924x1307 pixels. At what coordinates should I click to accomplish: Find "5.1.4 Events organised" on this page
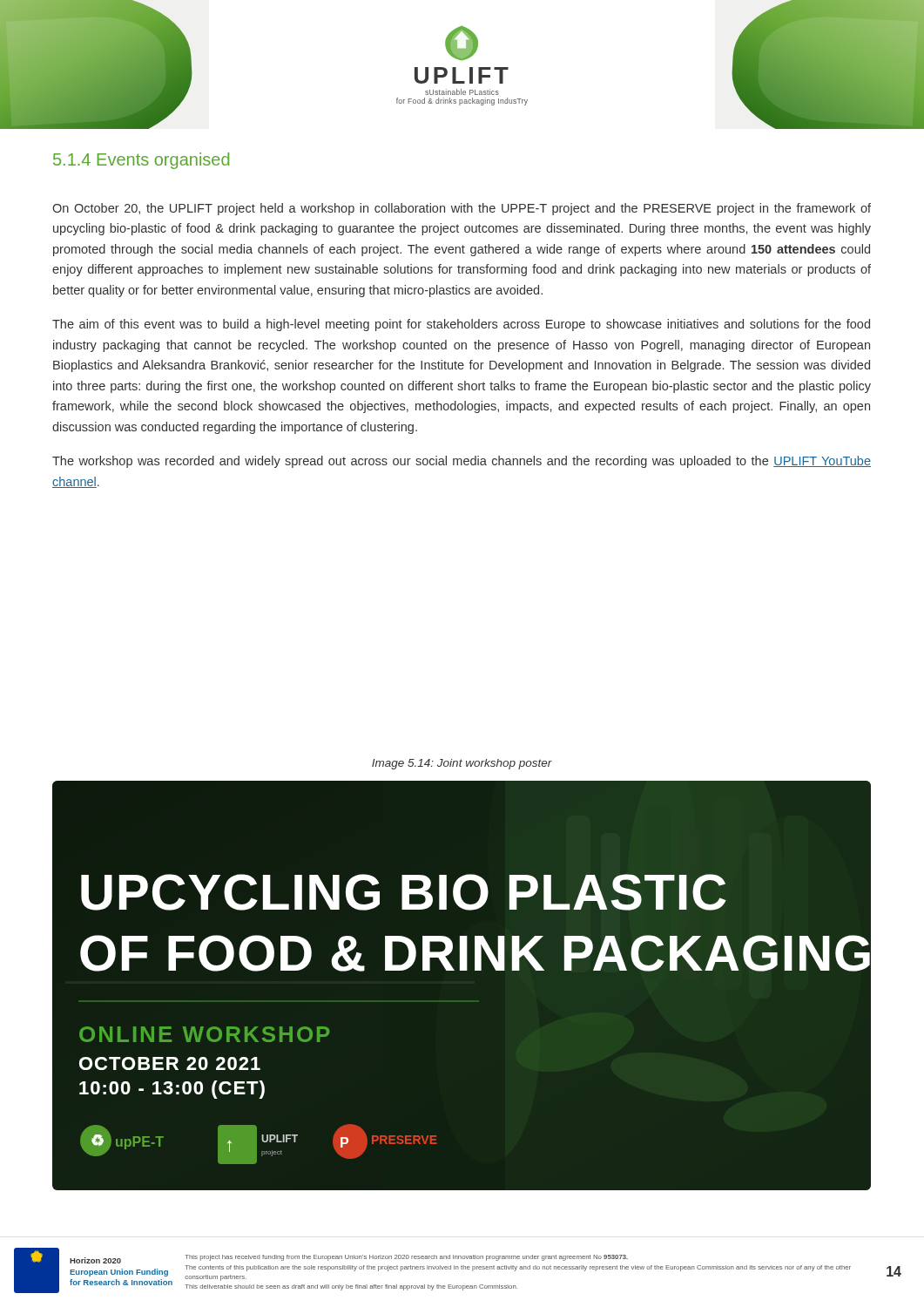point(141,159)
